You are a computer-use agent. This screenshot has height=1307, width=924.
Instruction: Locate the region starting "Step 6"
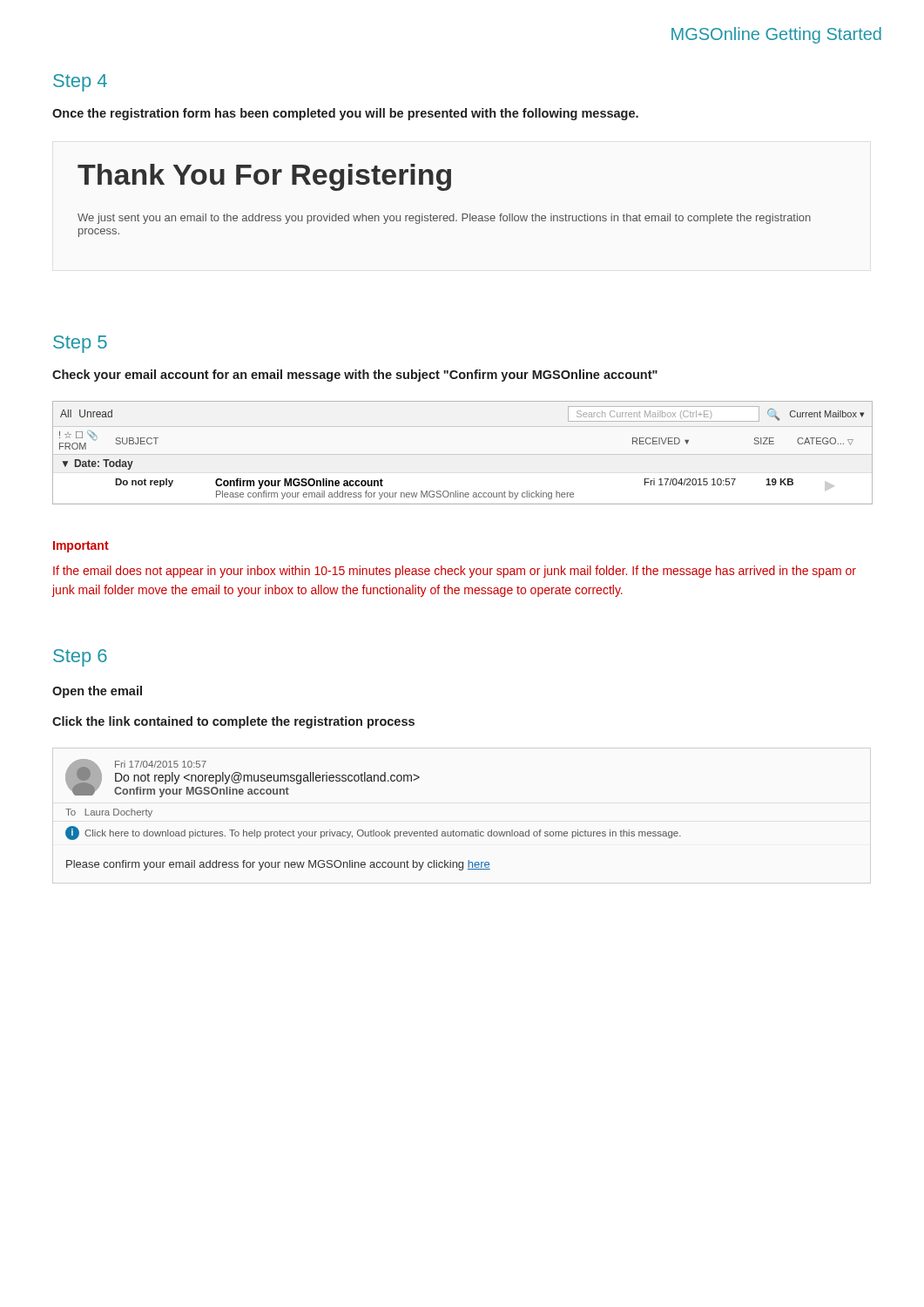[x=80, y=656]
